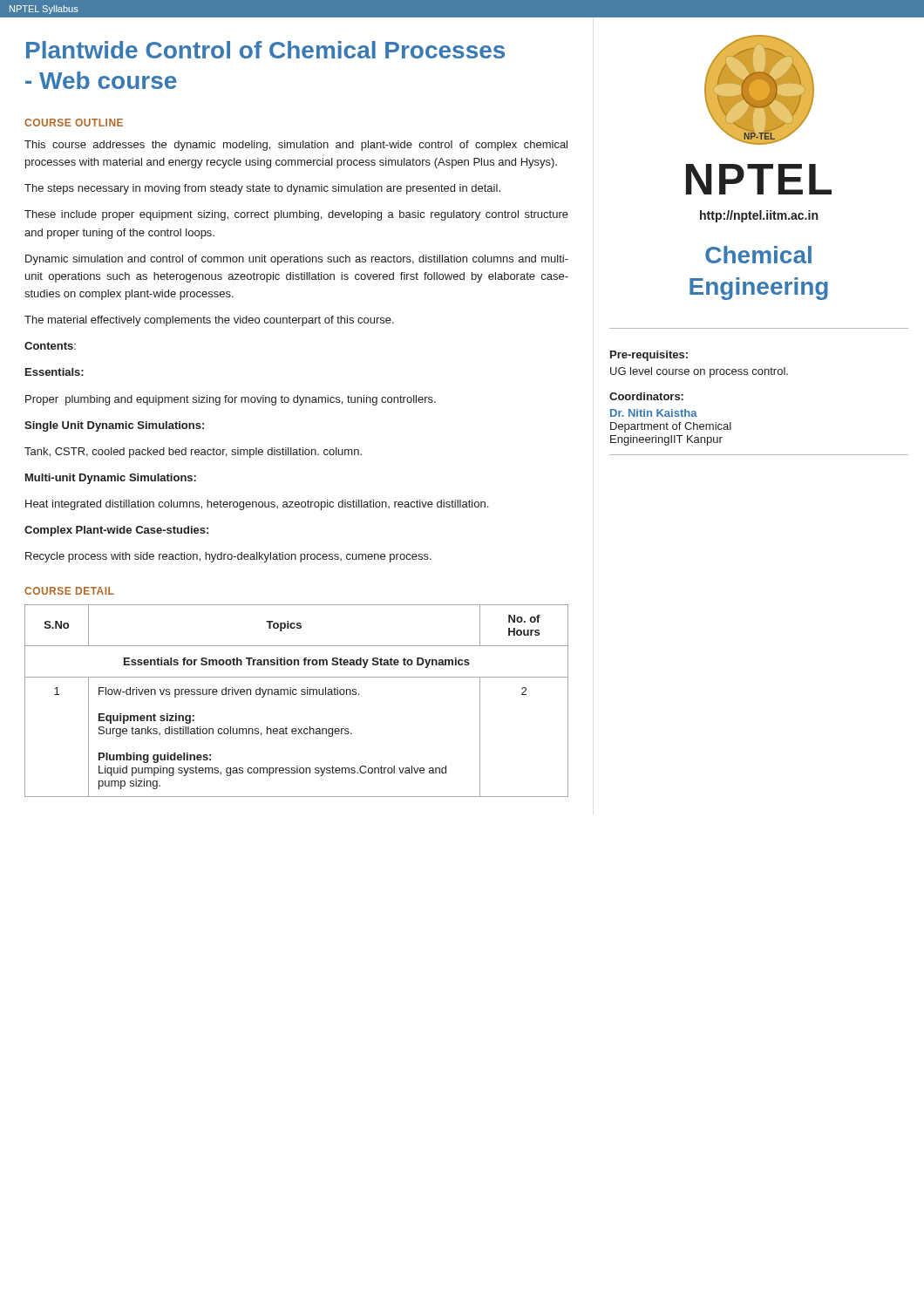Find the text block starting "COURSE DETAIL"

pyautogui.click(x=69, y=591)
